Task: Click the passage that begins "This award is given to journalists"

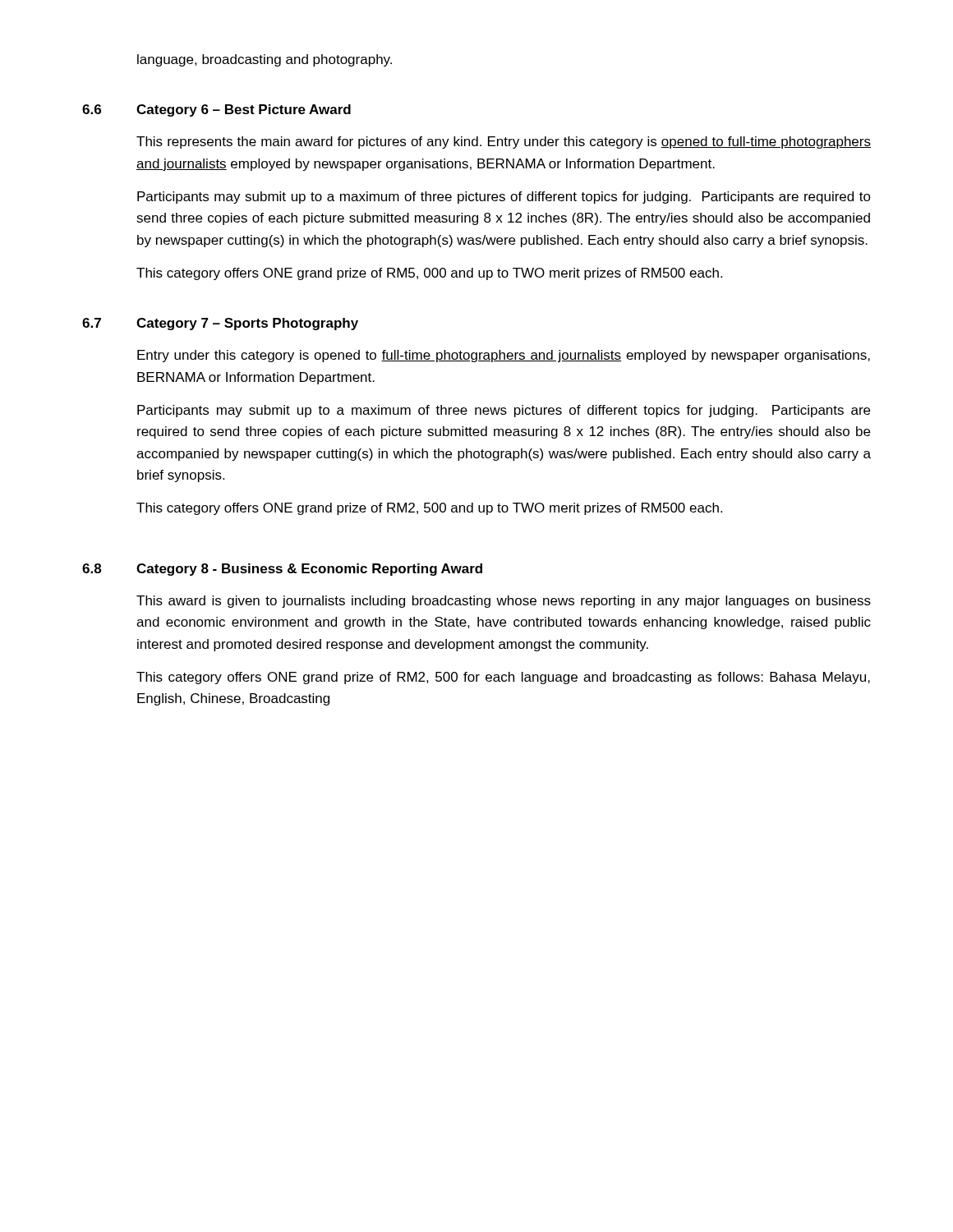Action: [504, 622]
